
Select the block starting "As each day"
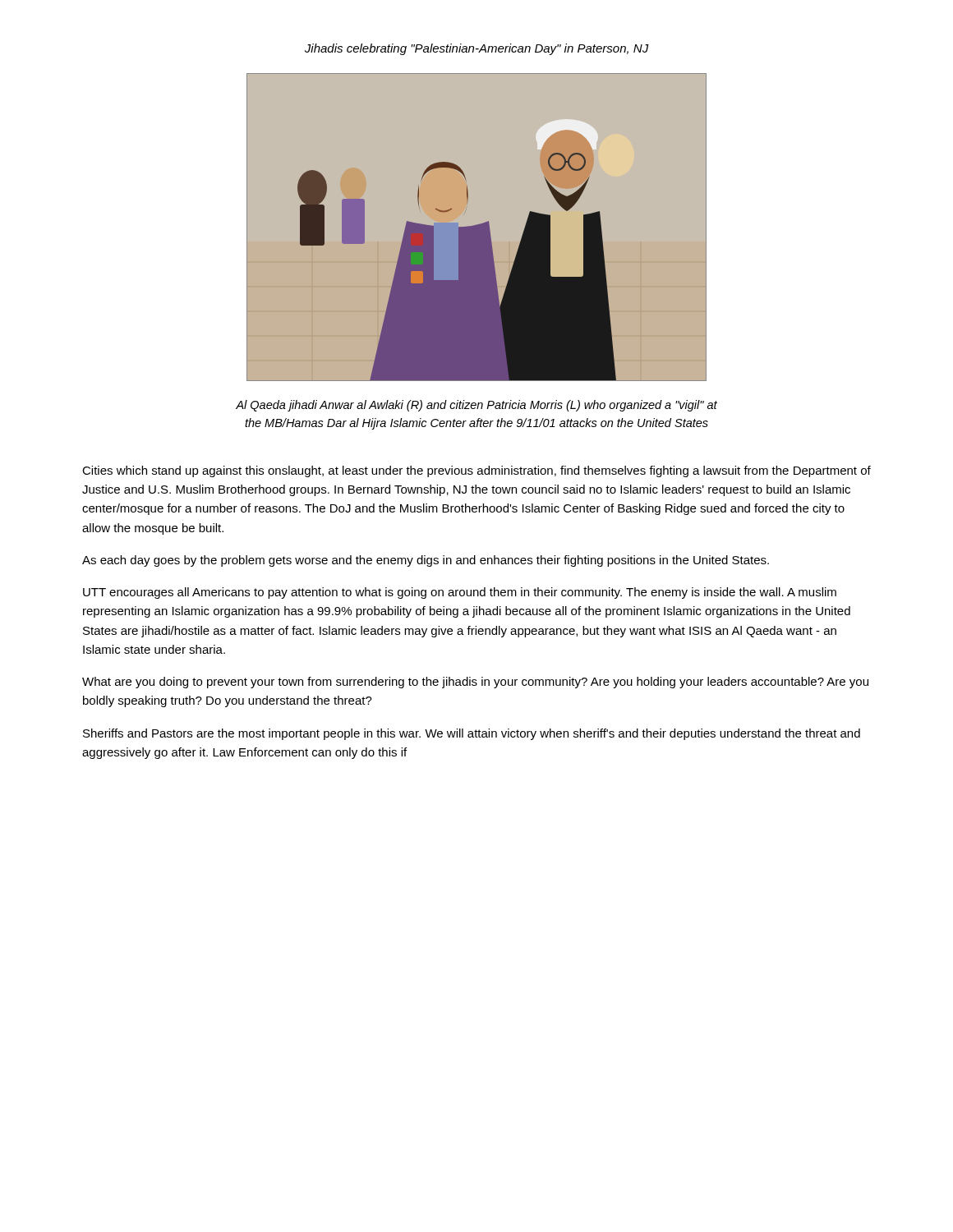click(426, 560)
